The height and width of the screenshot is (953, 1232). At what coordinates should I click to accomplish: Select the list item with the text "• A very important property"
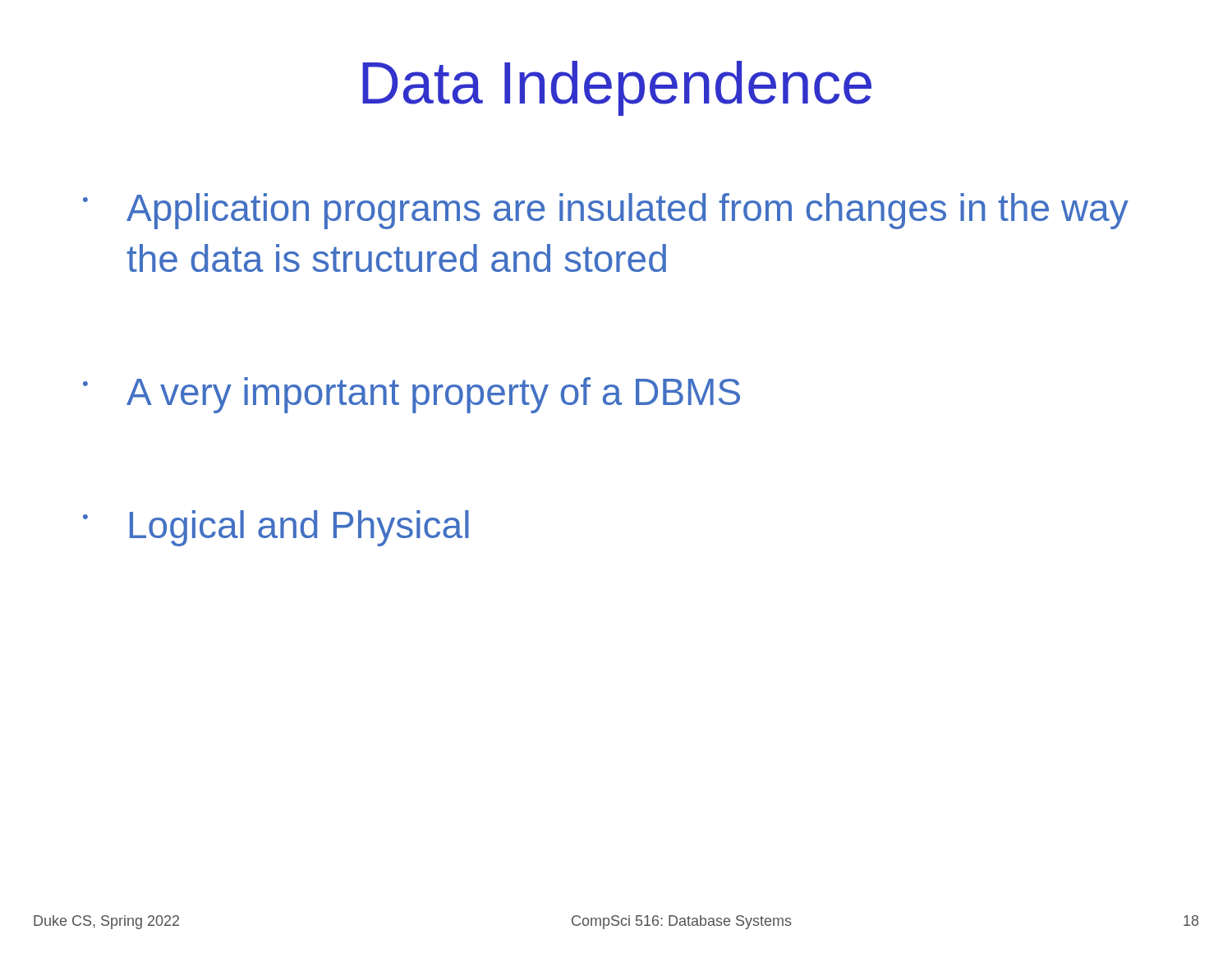(412, 392)
